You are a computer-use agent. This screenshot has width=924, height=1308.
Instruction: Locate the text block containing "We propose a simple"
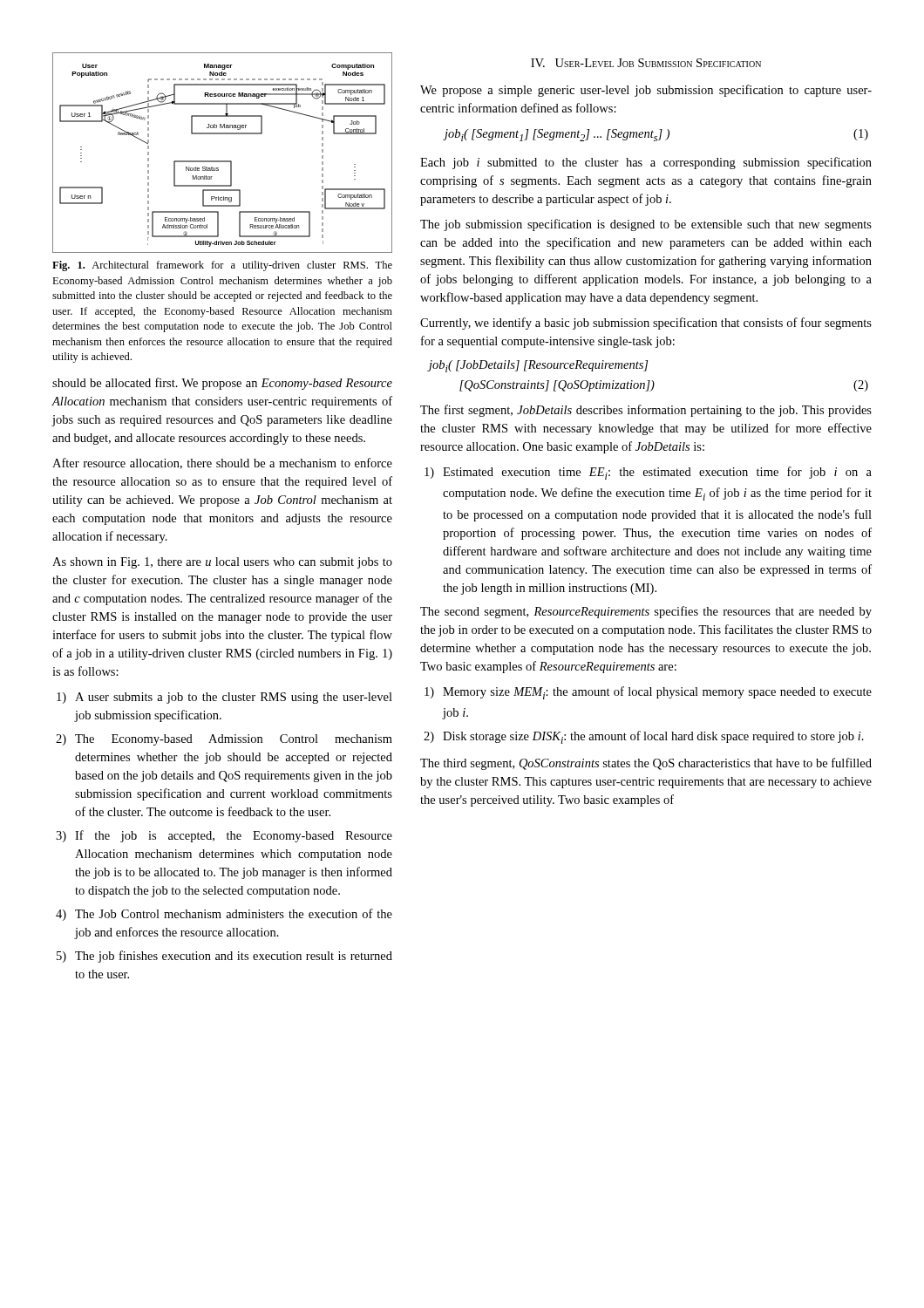646,99
